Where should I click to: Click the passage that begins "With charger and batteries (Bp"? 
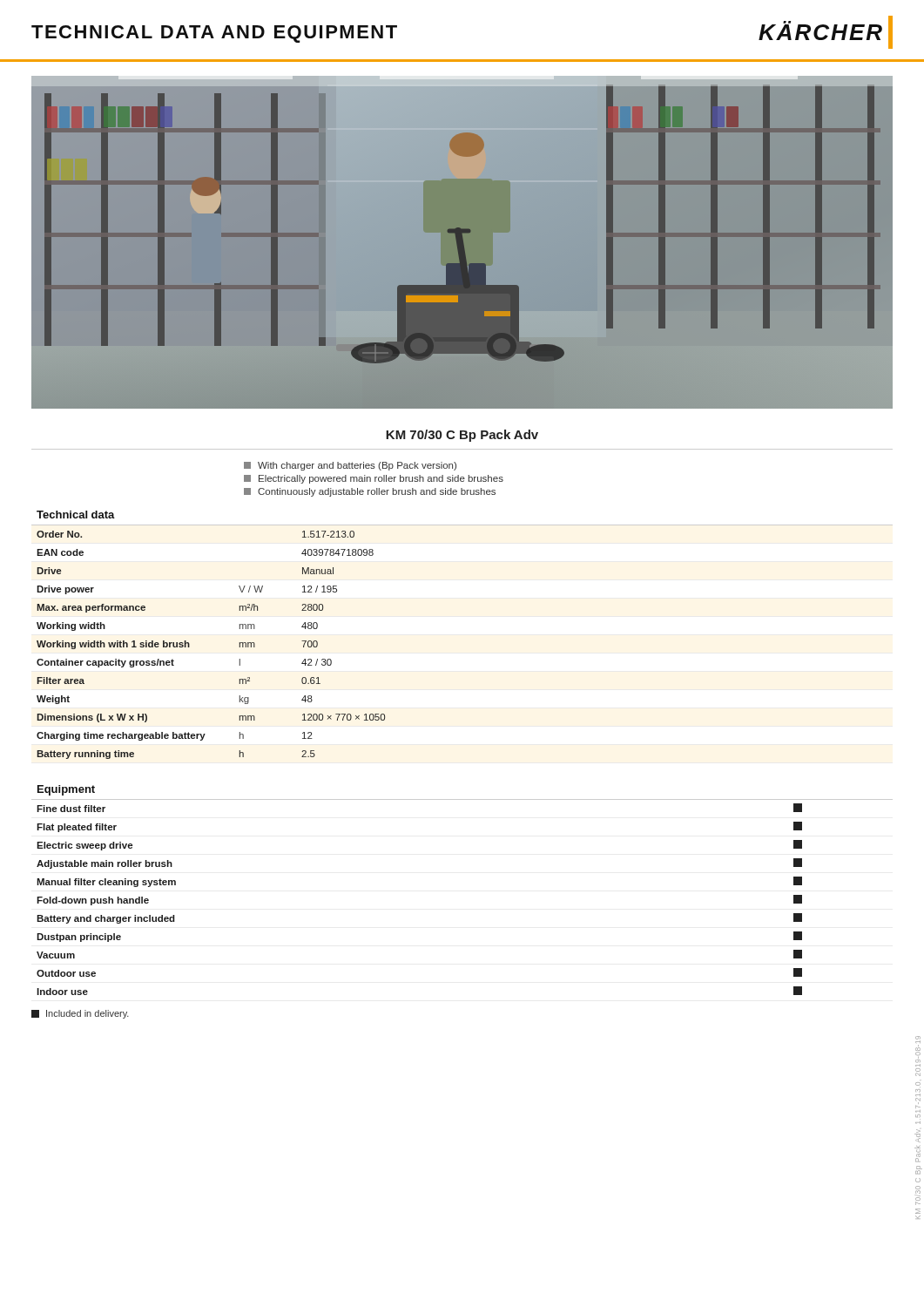pyautogui.click(x=350, y=465)
